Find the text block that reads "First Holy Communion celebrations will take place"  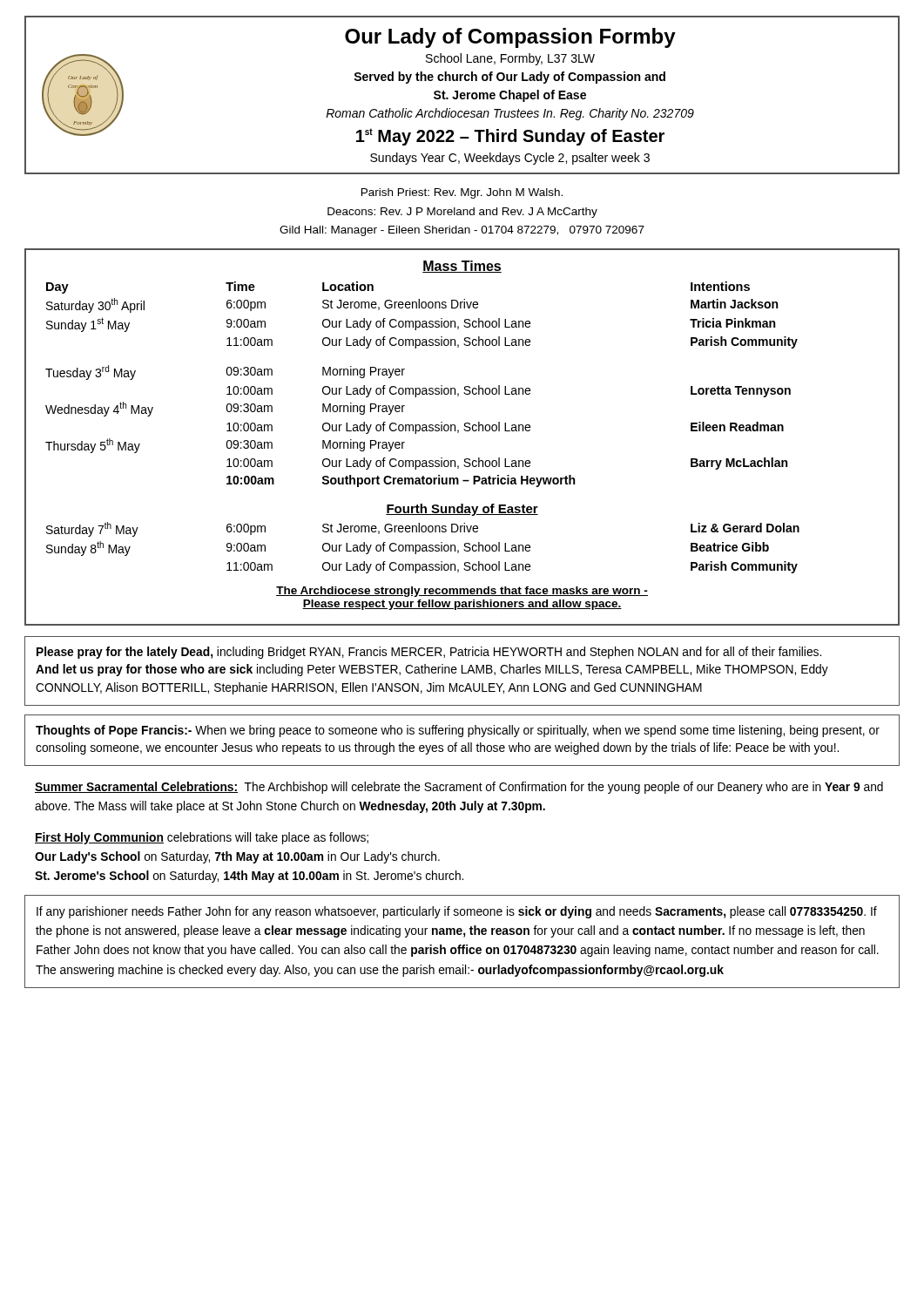point(250,857)
